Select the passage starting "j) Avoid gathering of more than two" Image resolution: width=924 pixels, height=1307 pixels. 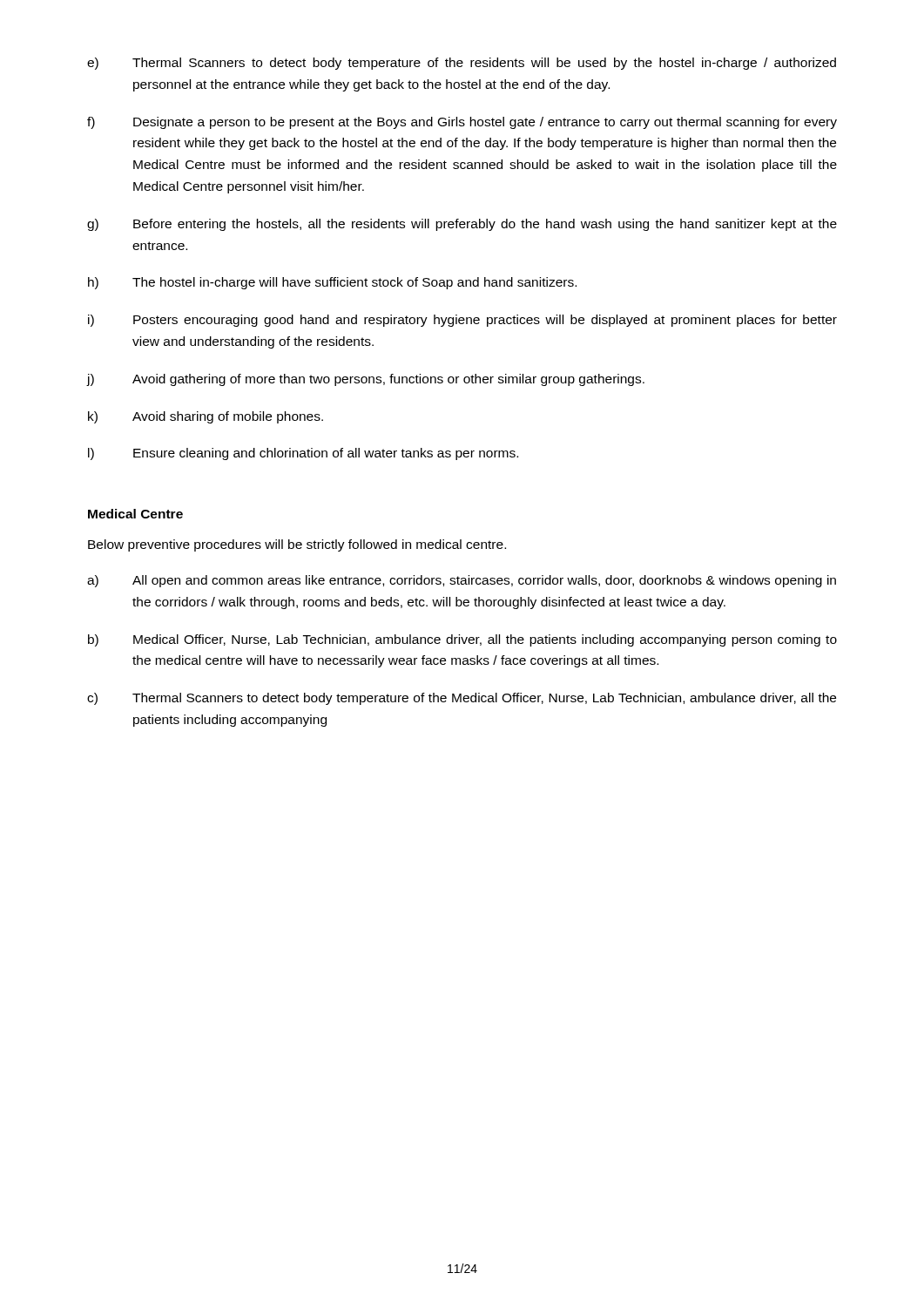click(x=462, y=379)
